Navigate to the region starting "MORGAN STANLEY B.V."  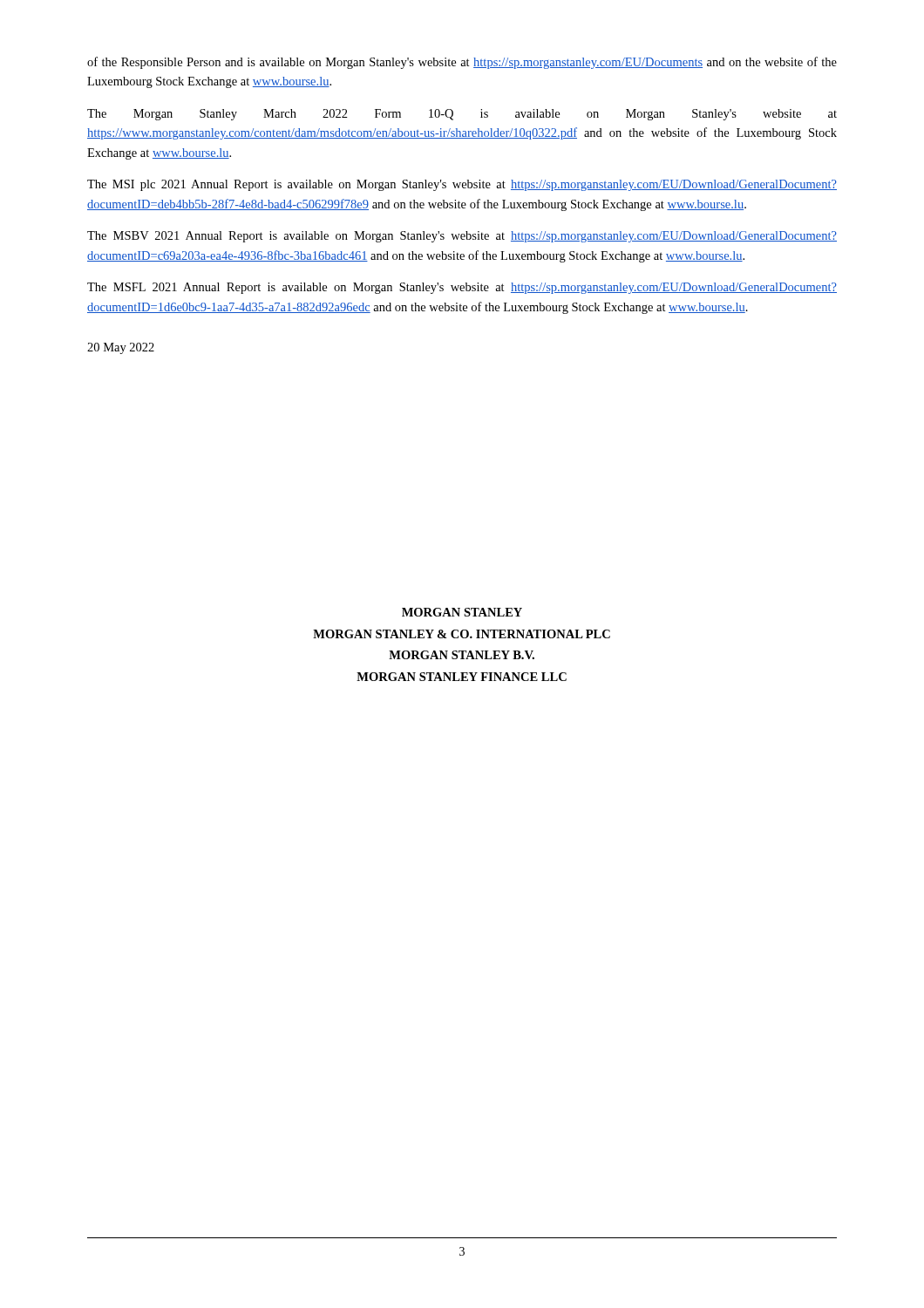462,655
